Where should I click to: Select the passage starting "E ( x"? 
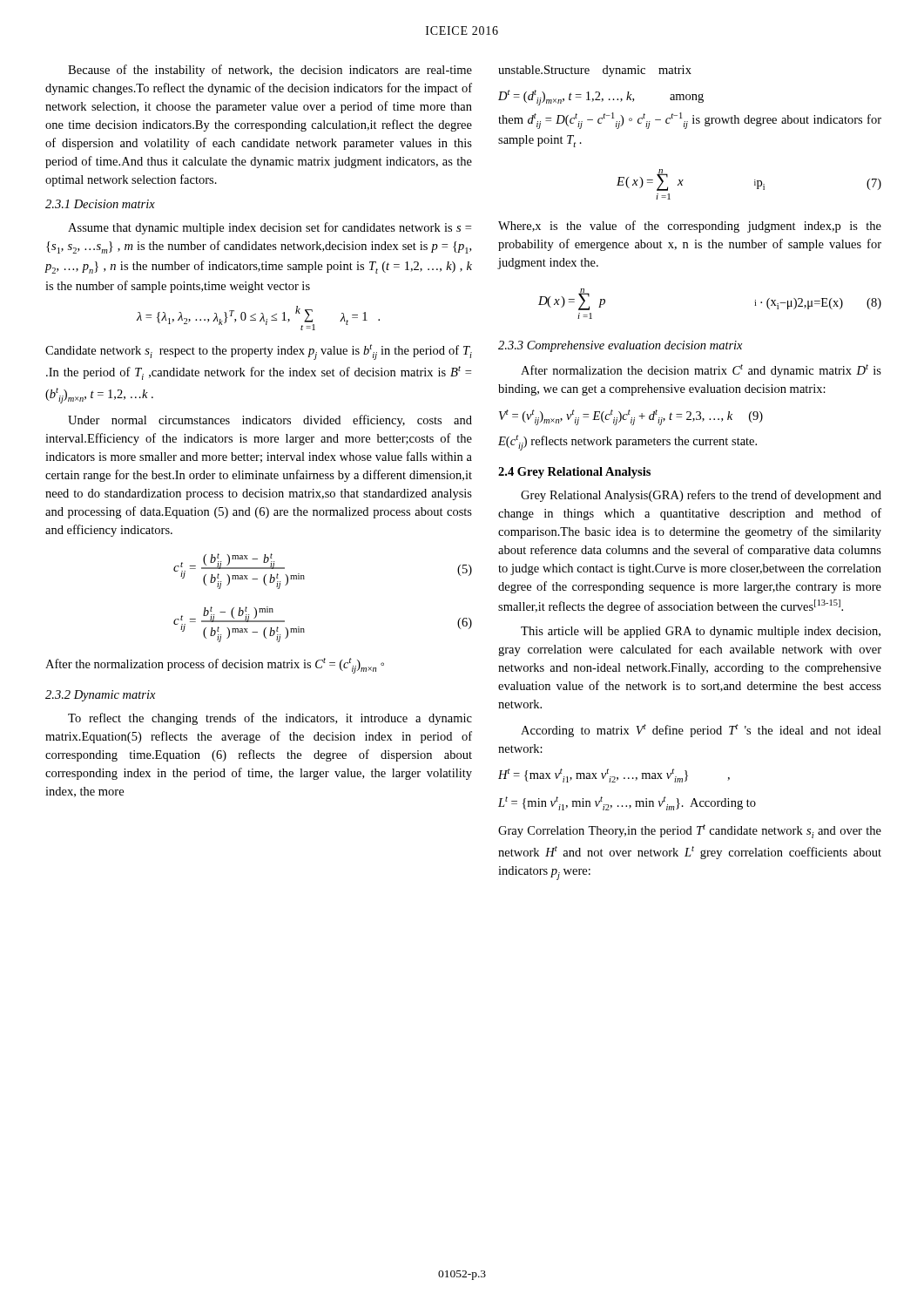(x=690, y=184)
